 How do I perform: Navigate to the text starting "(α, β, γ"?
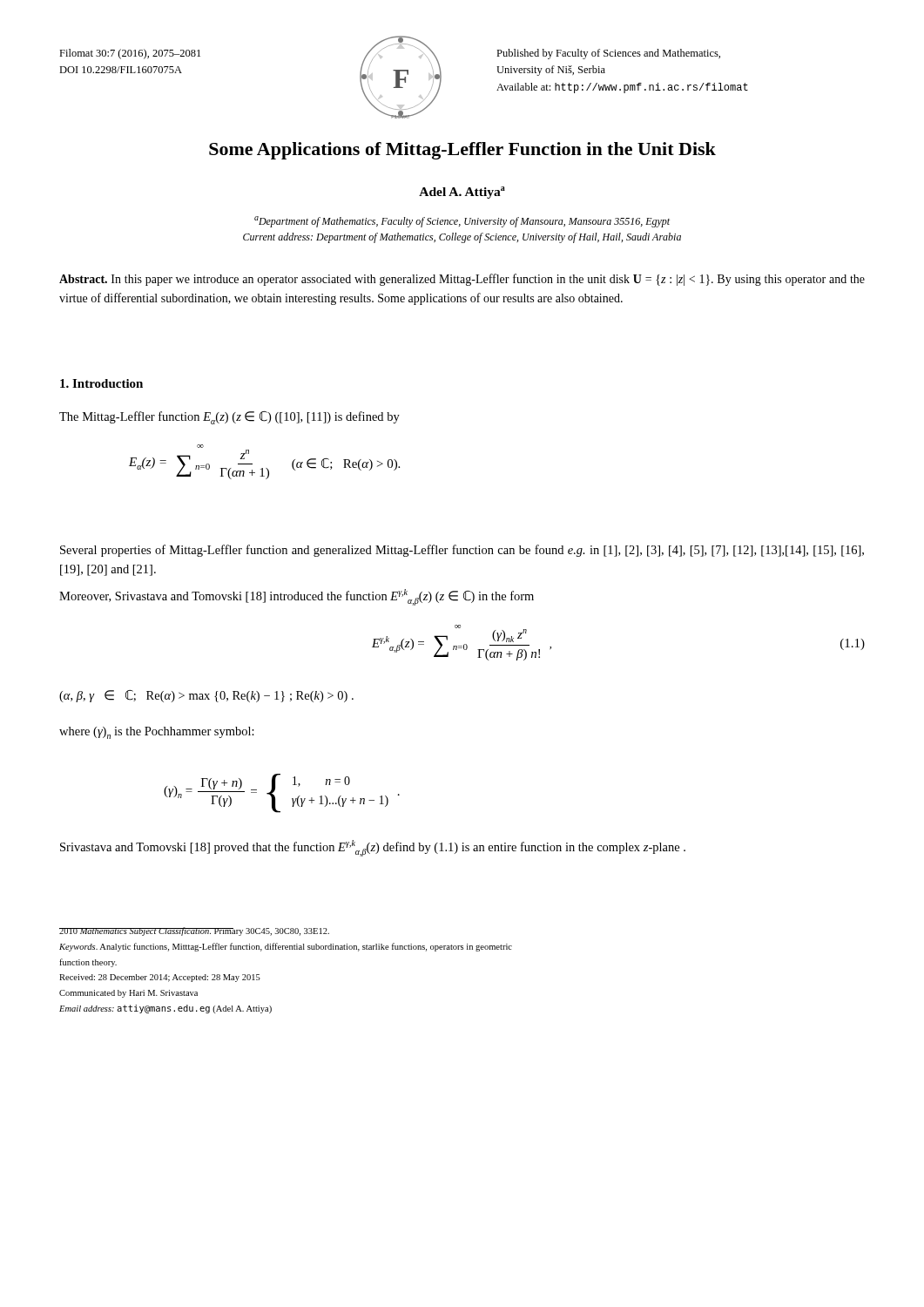pos(207,695)
